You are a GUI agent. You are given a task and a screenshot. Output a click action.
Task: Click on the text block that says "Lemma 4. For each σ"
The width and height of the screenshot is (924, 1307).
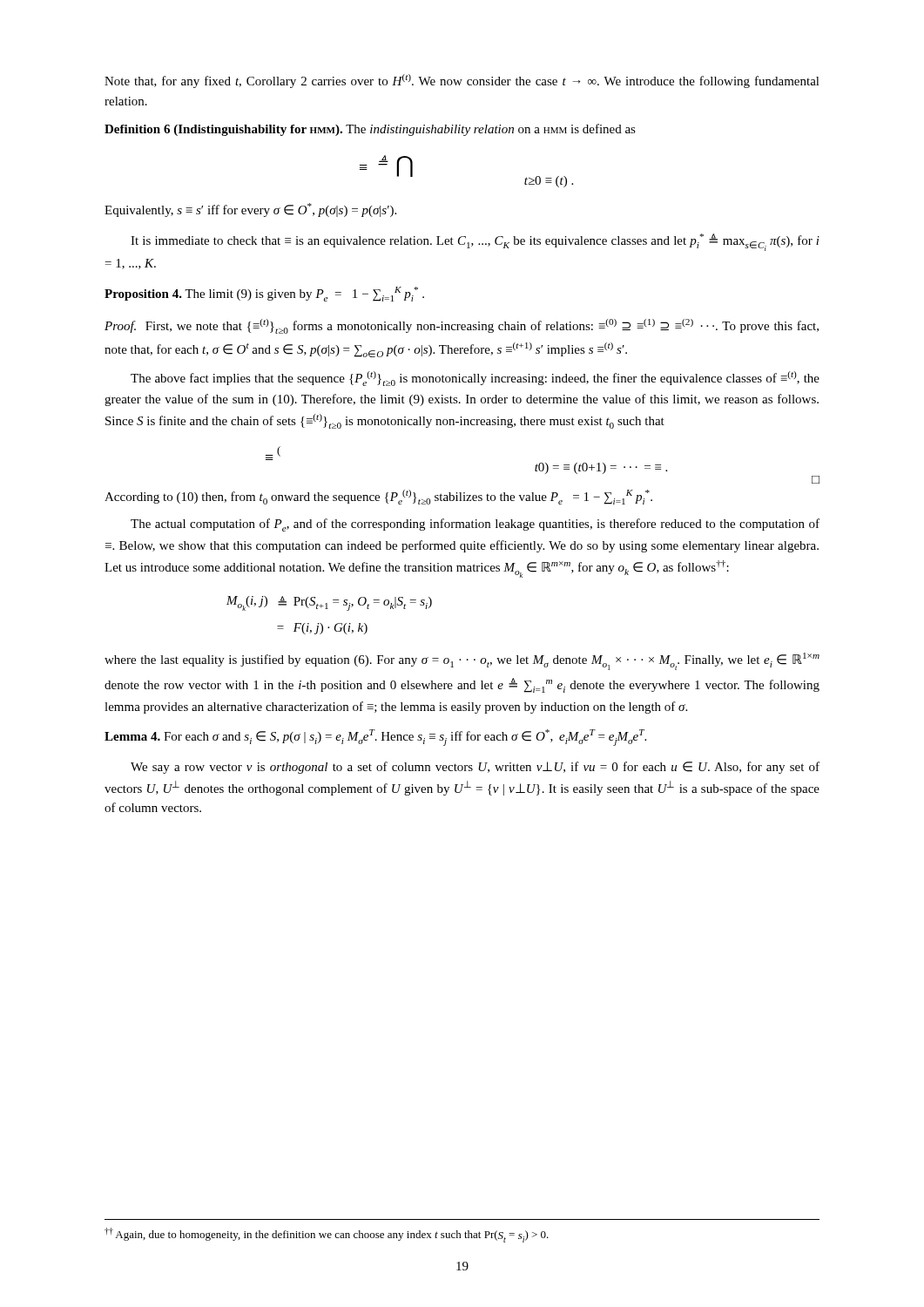(x=462, y=737)
